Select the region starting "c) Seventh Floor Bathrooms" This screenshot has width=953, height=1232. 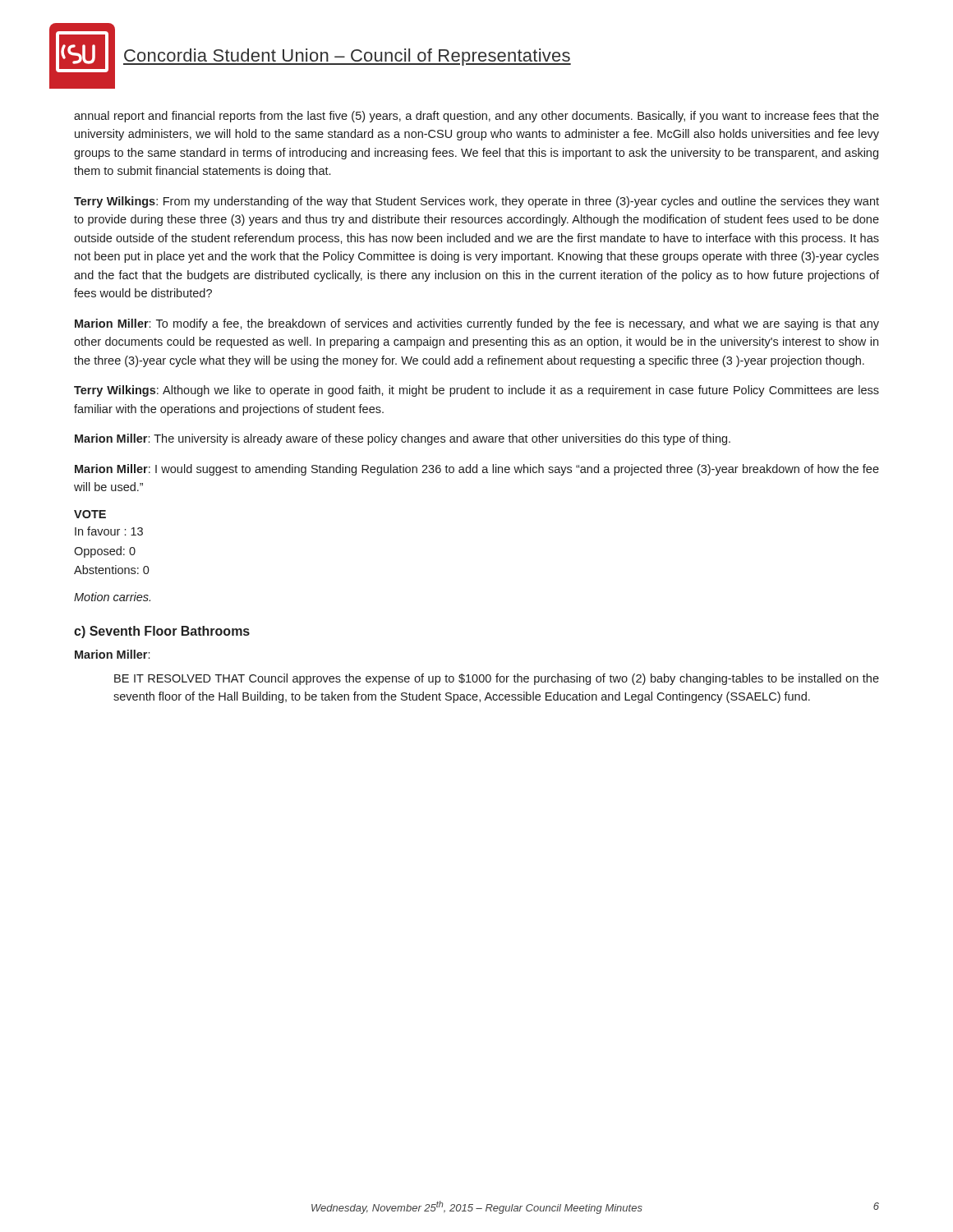[162, 632]
